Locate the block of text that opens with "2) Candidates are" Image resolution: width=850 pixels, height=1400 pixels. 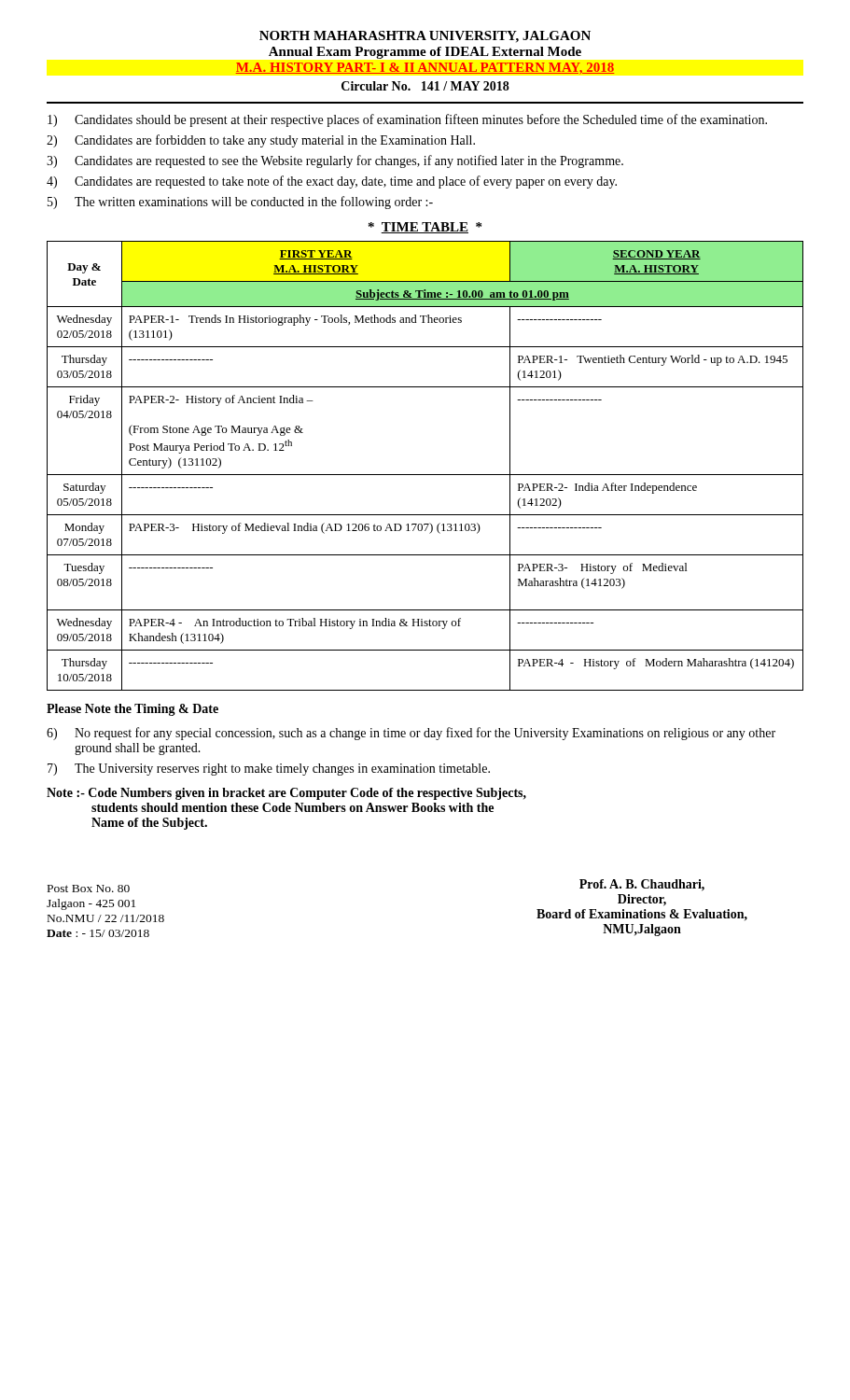tap(425, 141)
